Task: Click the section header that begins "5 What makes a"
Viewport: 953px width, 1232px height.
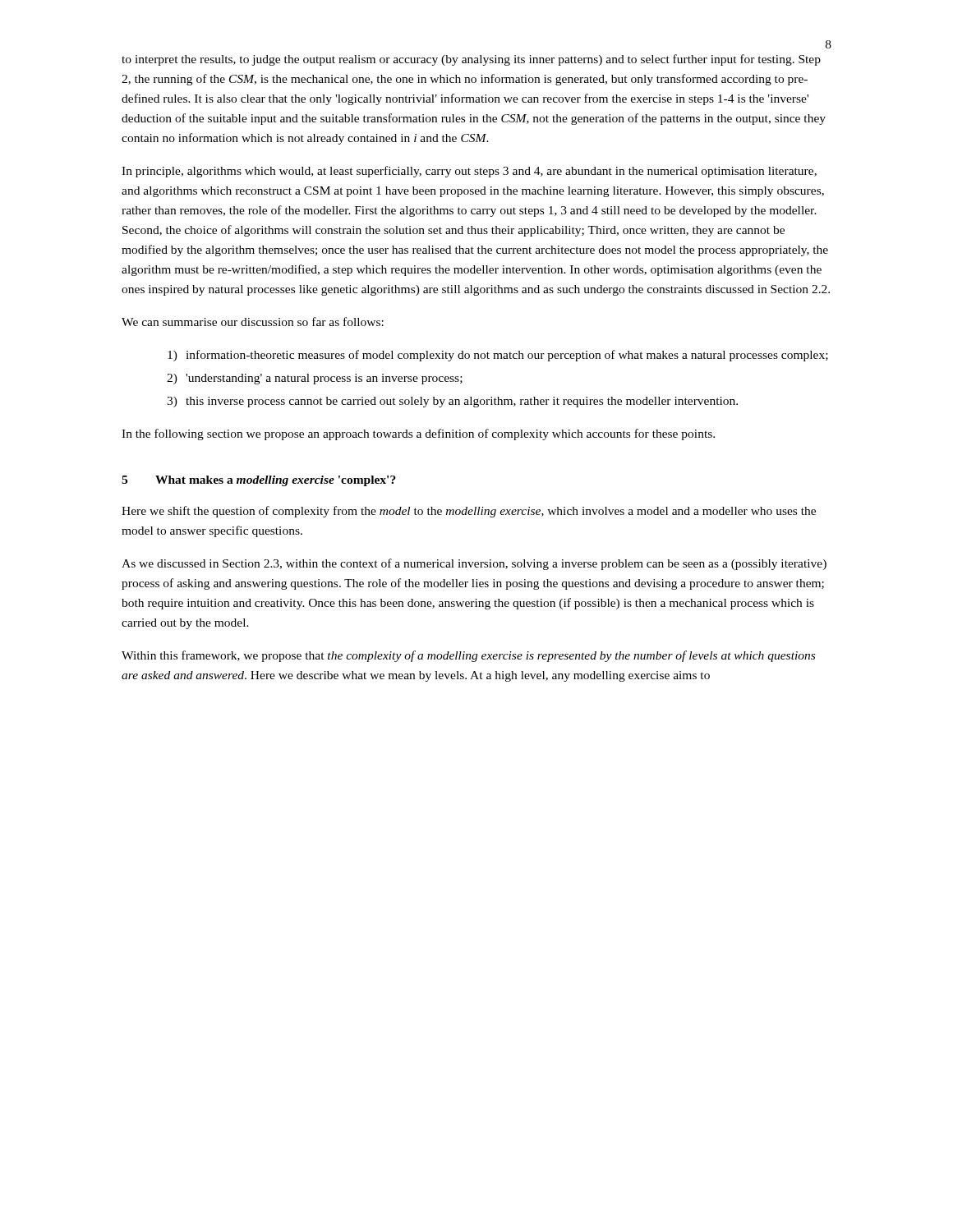Action: (259, 479)
